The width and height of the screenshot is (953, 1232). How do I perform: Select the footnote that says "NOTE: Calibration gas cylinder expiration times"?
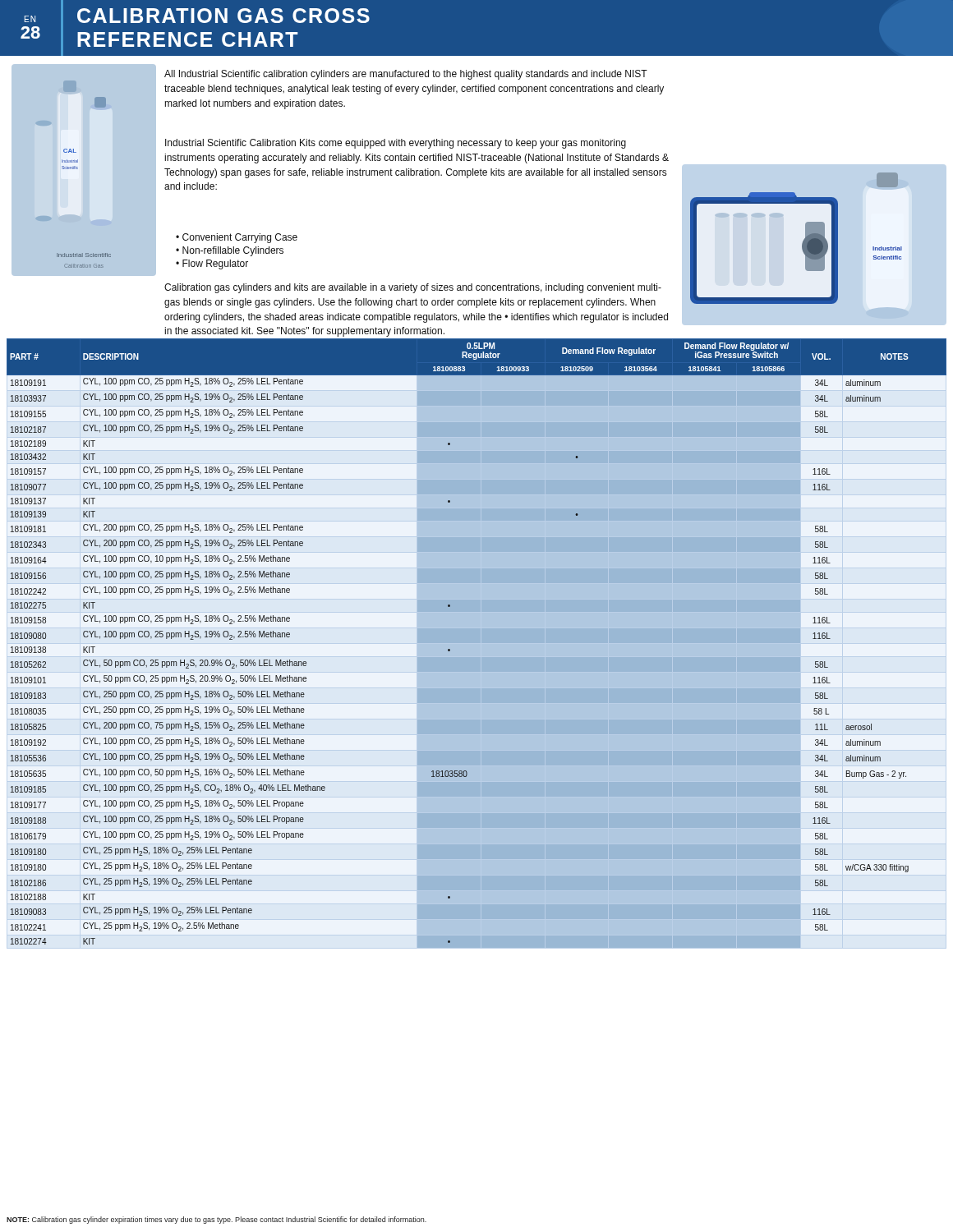pyautogui.click(x=217, y=1220)
